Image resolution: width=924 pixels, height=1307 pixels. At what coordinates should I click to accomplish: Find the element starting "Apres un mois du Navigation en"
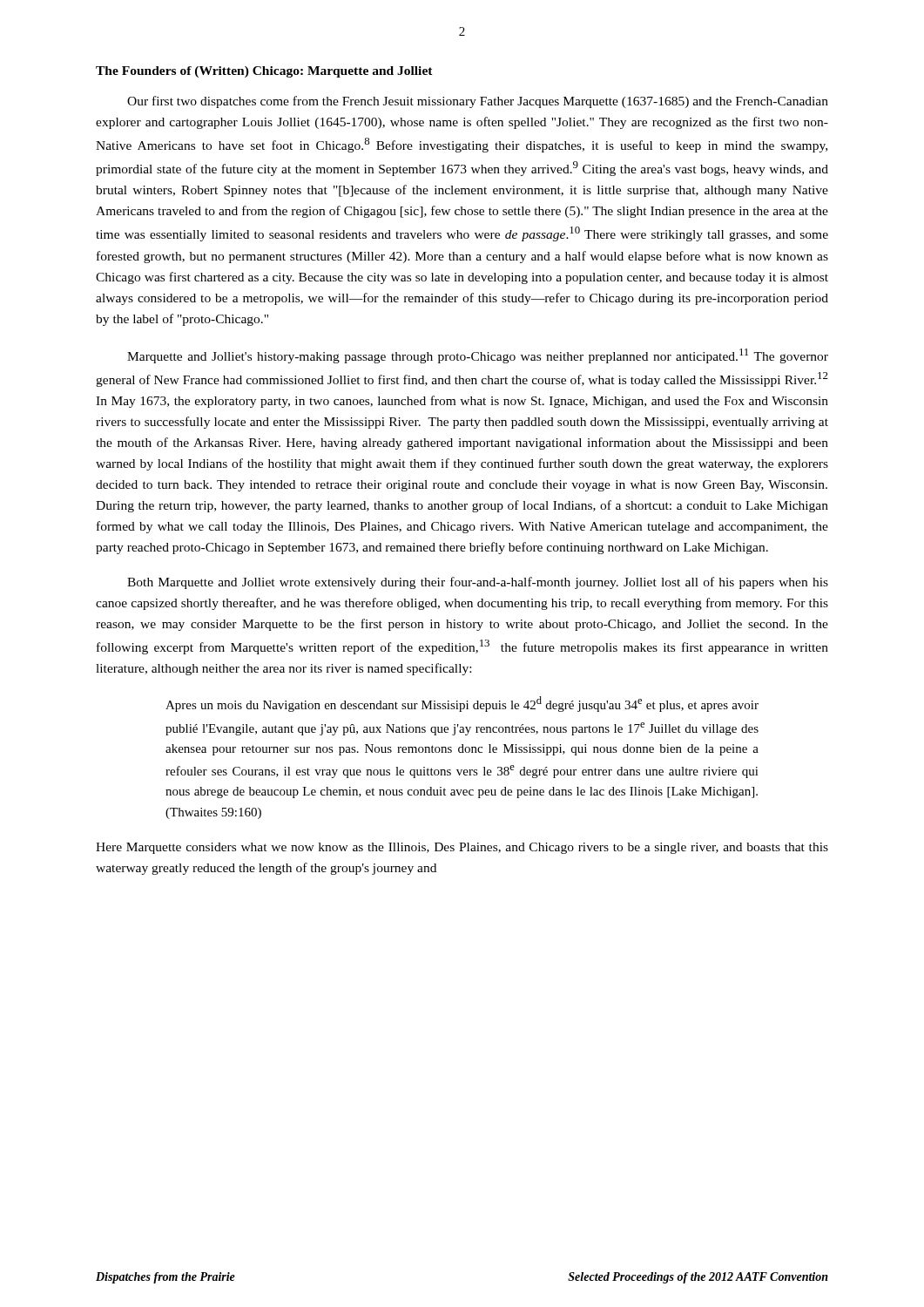click(462, 757)
